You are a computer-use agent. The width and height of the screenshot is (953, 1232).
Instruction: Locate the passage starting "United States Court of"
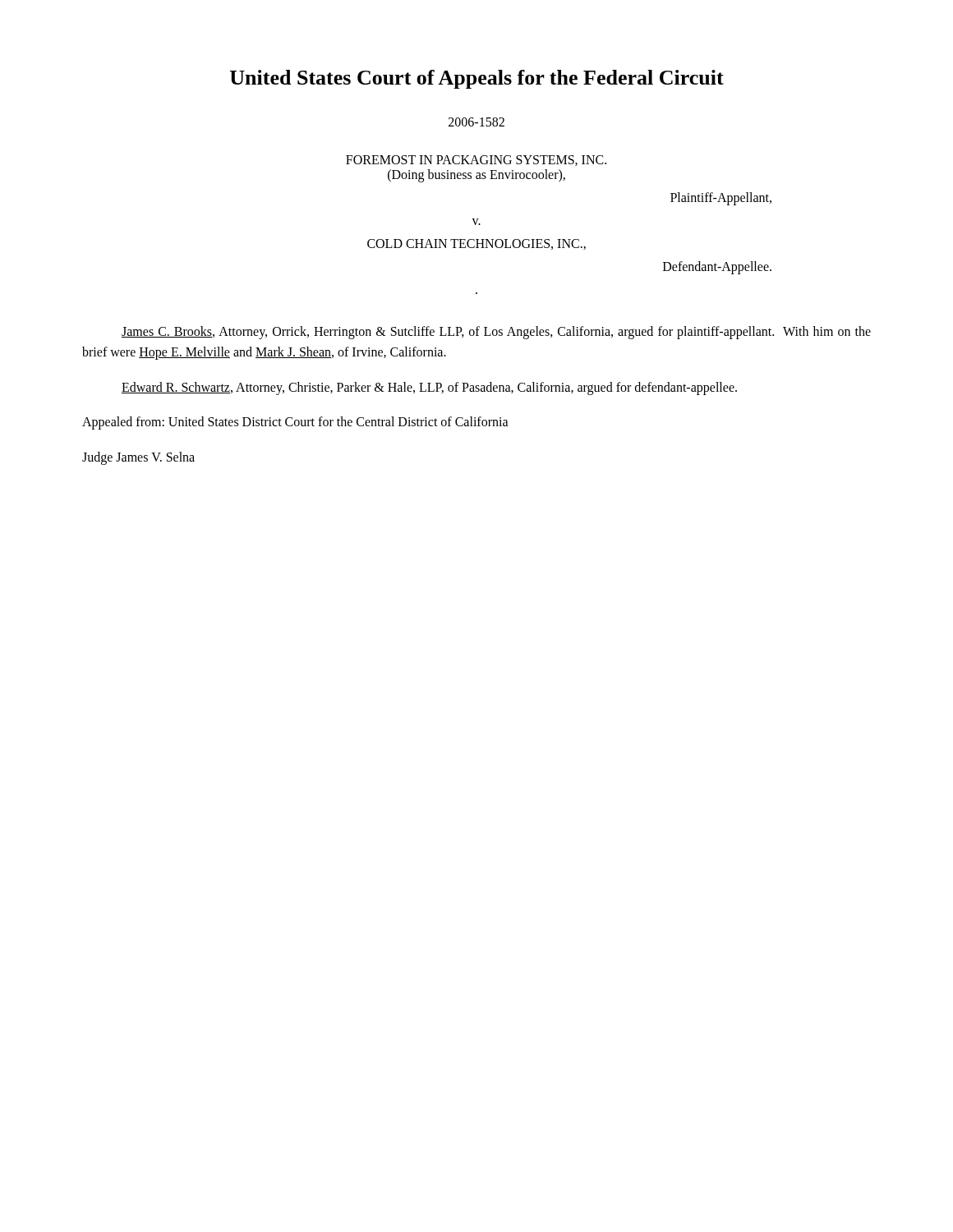coord(476,78)
